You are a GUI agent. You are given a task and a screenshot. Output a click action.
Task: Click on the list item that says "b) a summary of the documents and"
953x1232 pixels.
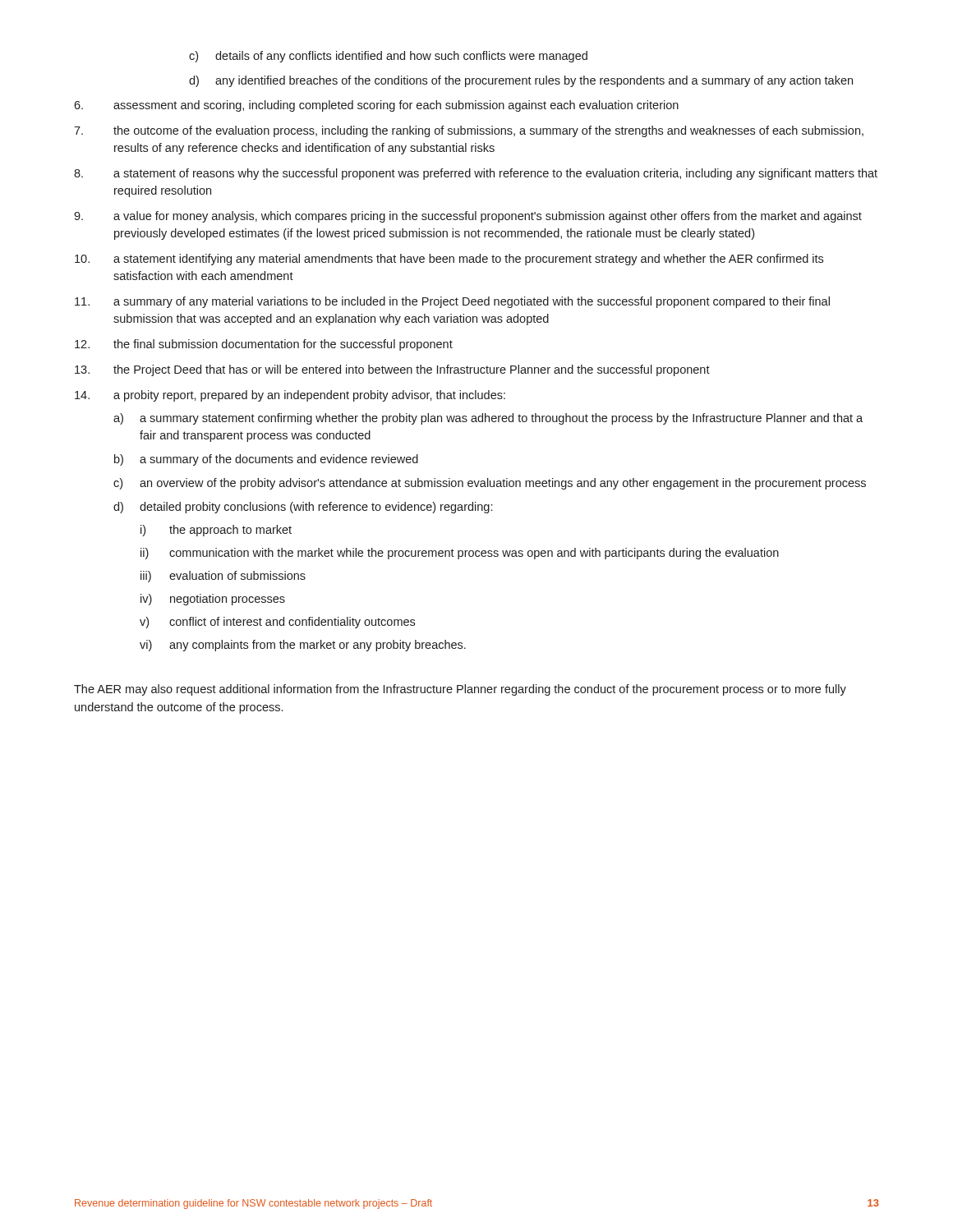point(266,460)
